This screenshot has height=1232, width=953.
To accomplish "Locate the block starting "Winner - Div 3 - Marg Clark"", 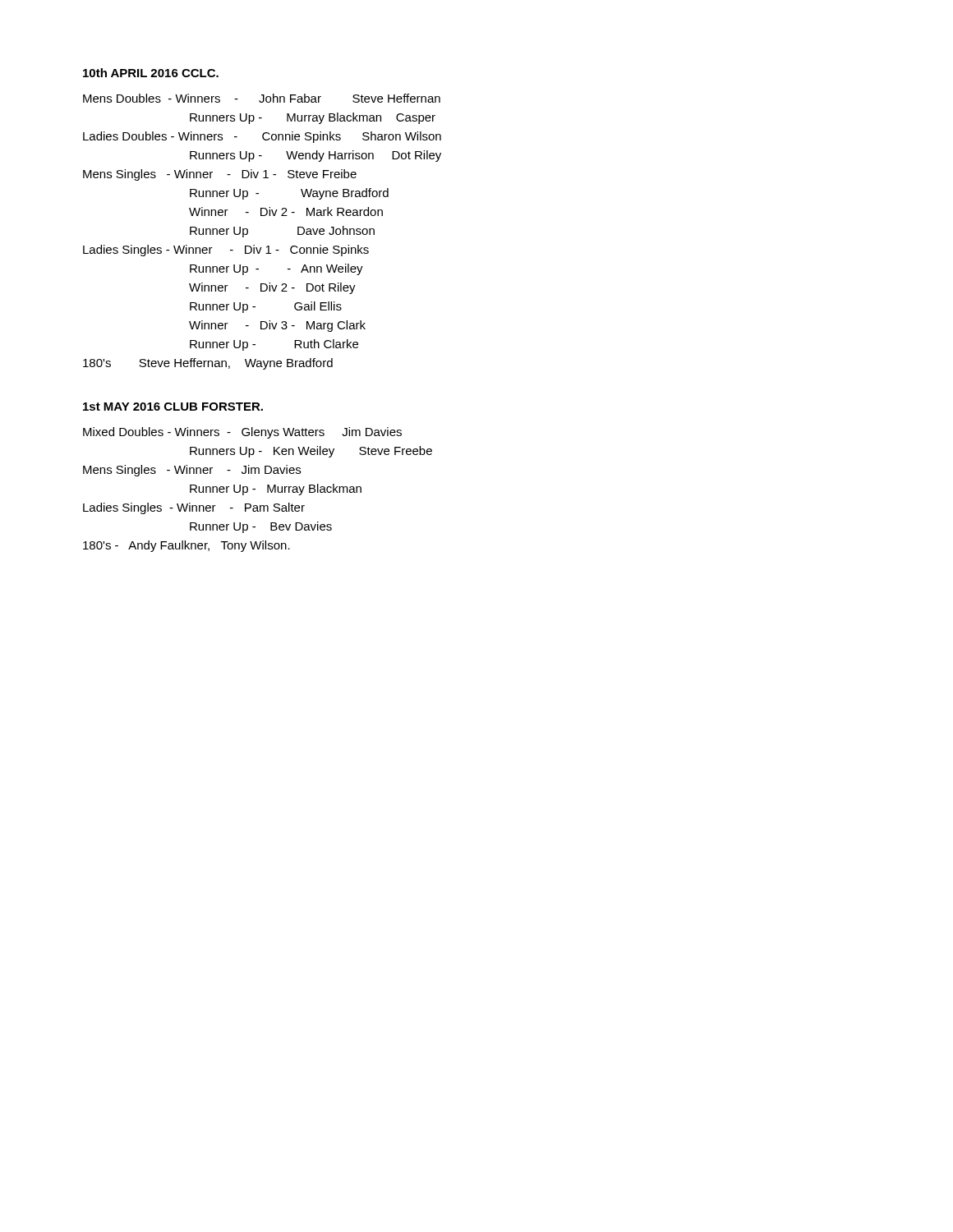I will (x=277, y=325).
